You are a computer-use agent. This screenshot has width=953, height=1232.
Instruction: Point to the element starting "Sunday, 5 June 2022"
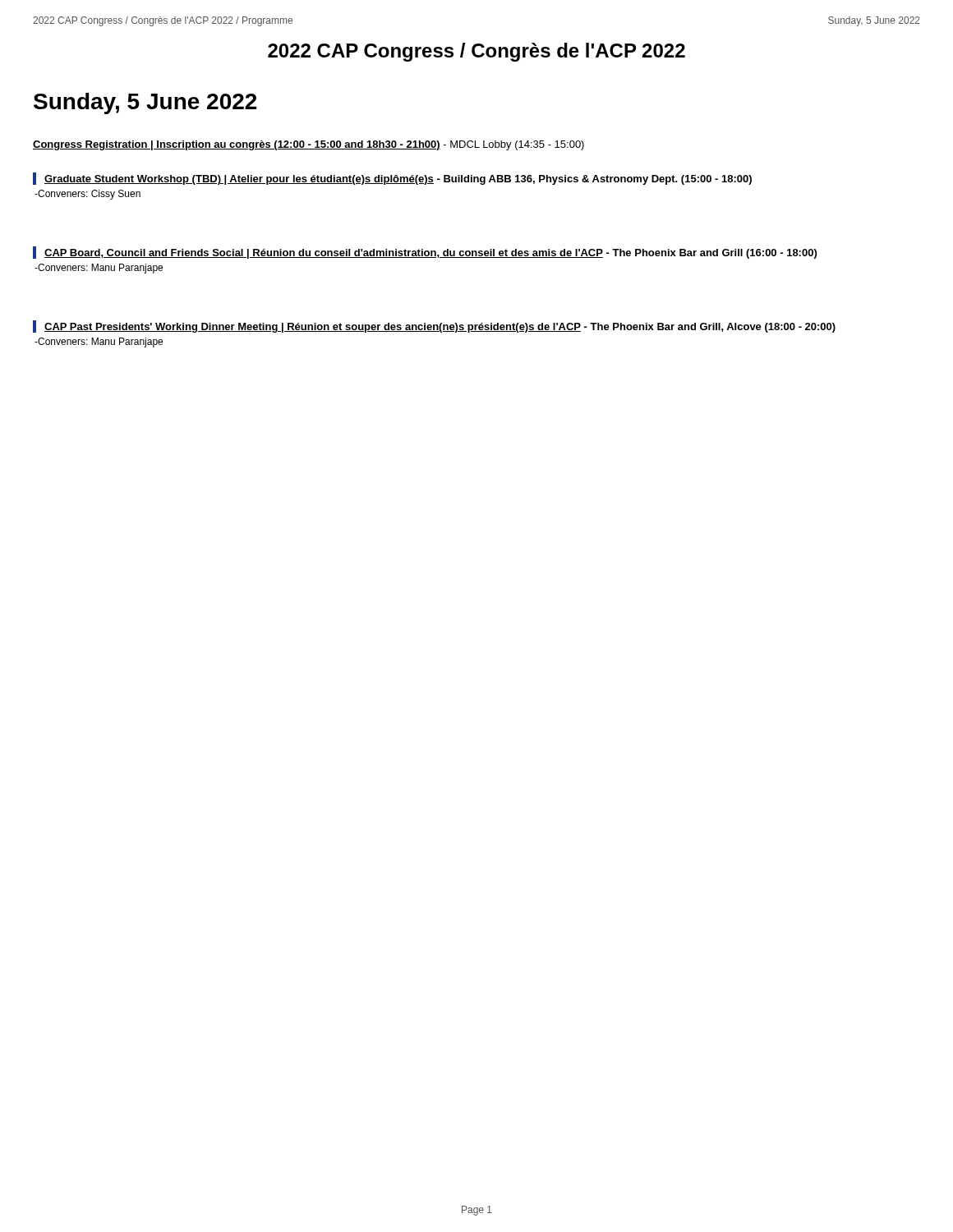[x=145, y=103]
